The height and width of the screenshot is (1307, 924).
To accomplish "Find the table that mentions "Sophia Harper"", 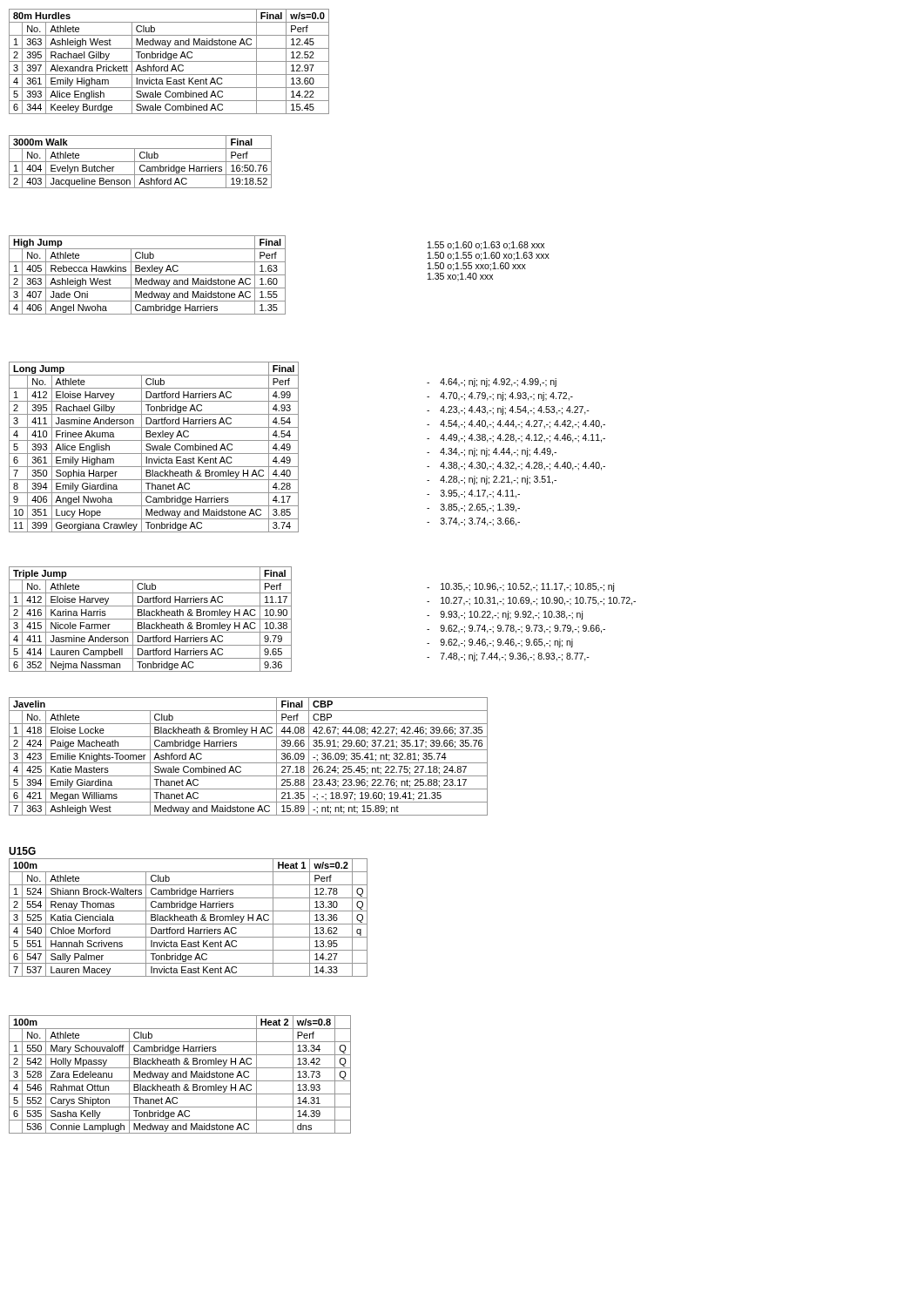I will click(154, 447).
